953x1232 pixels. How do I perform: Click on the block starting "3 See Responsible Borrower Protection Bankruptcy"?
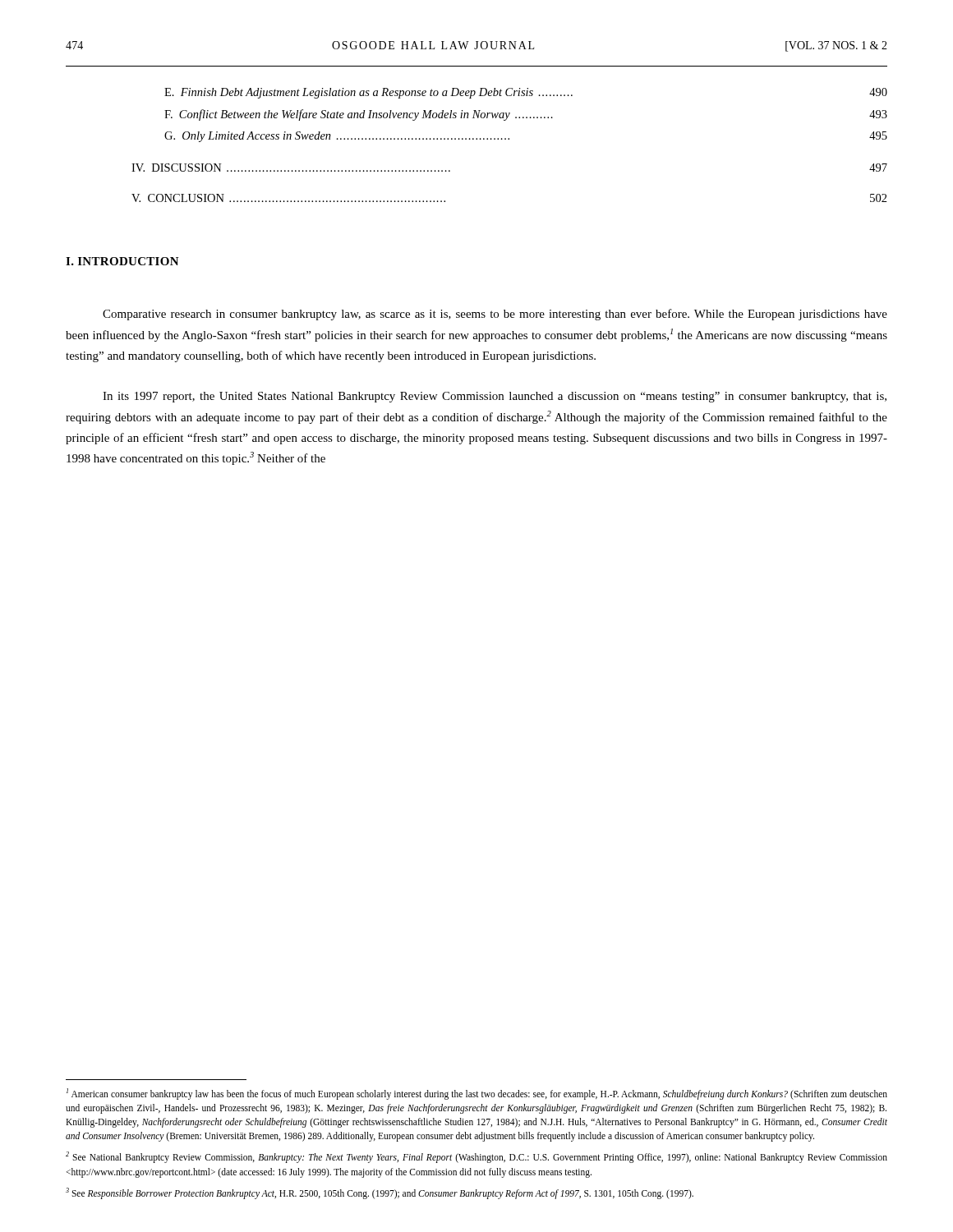coord(380,1192)
